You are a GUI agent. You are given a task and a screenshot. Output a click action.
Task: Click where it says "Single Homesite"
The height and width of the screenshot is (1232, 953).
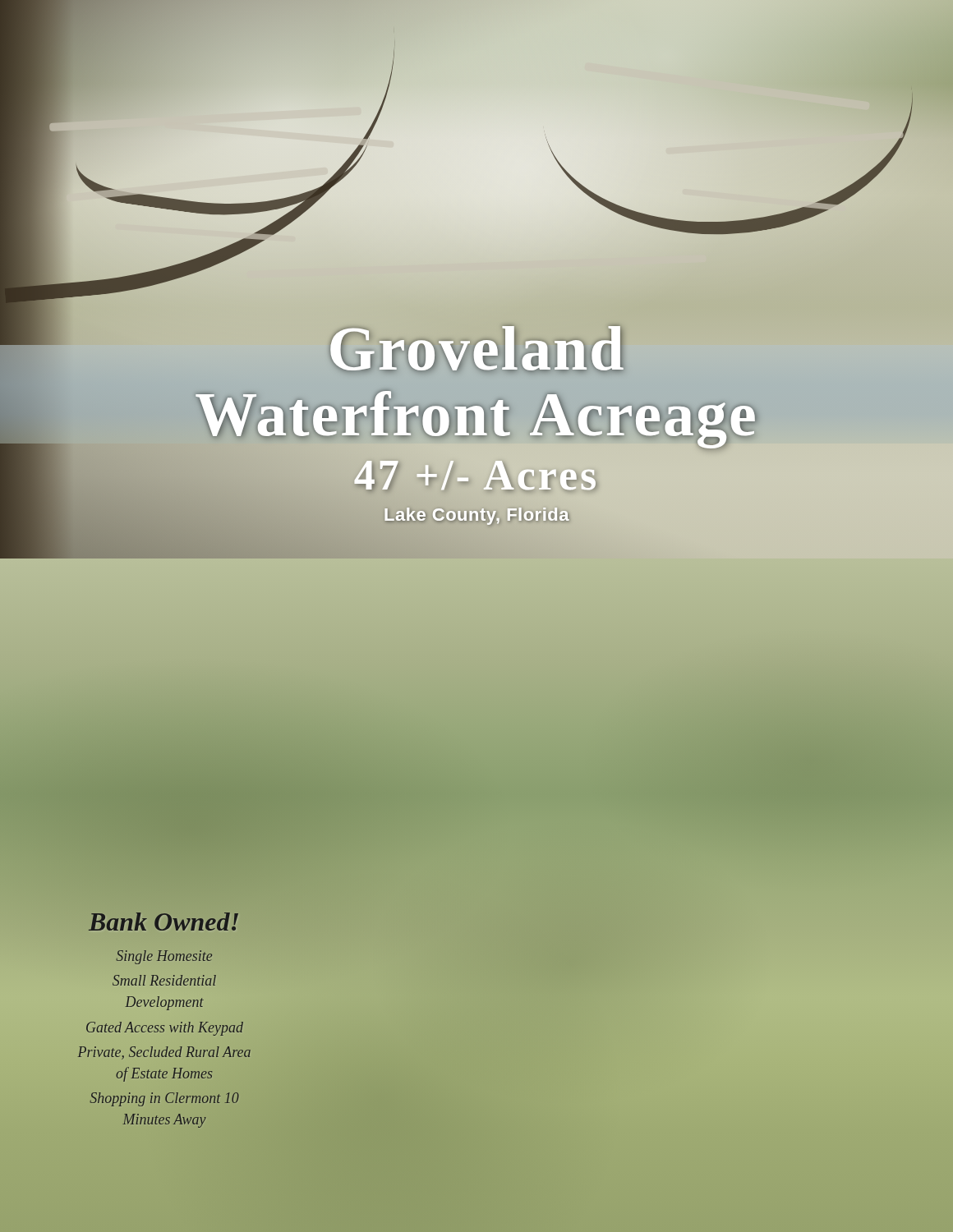click(164, 956)
